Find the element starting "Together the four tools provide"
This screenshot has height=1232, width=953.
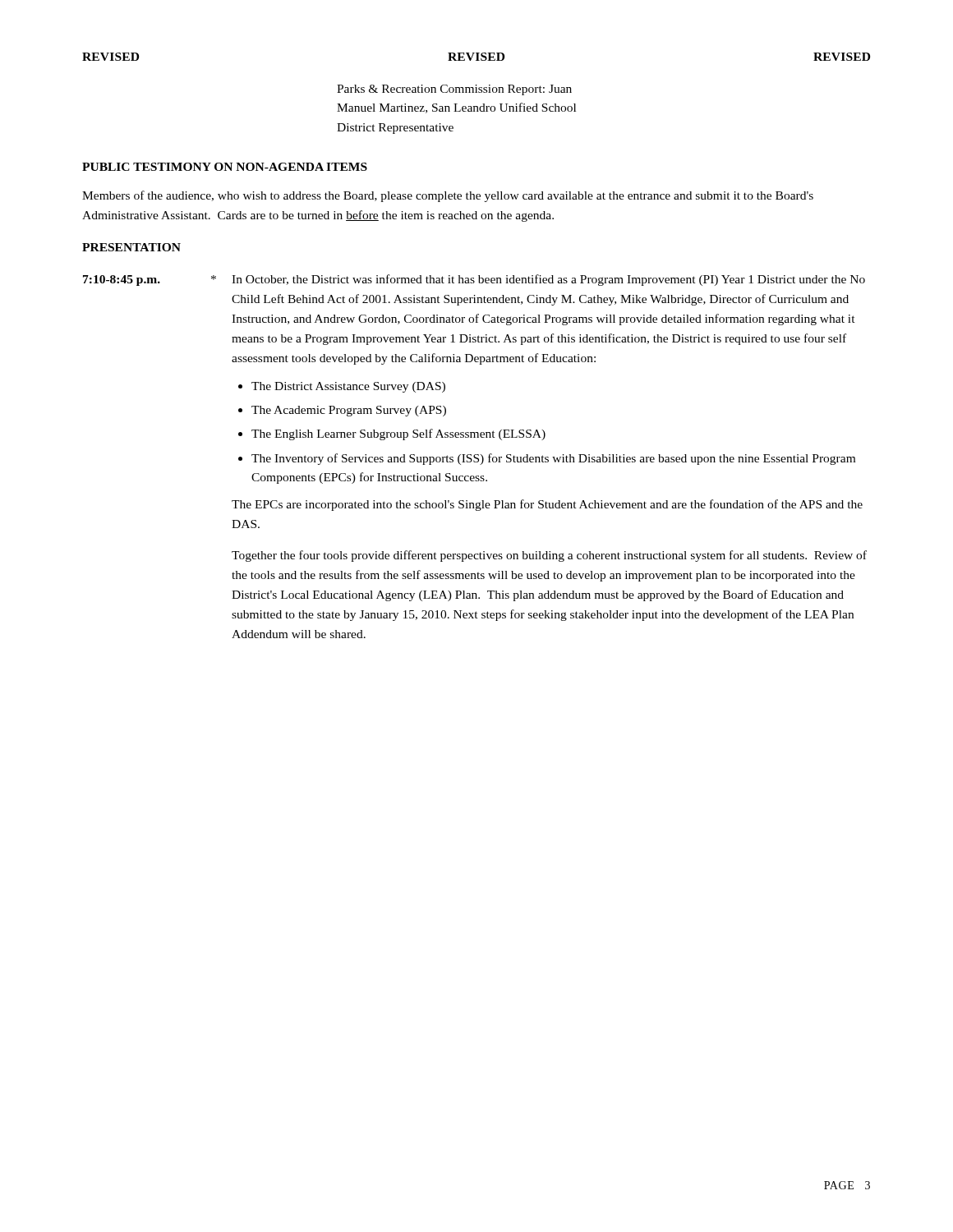pos(549,594)
